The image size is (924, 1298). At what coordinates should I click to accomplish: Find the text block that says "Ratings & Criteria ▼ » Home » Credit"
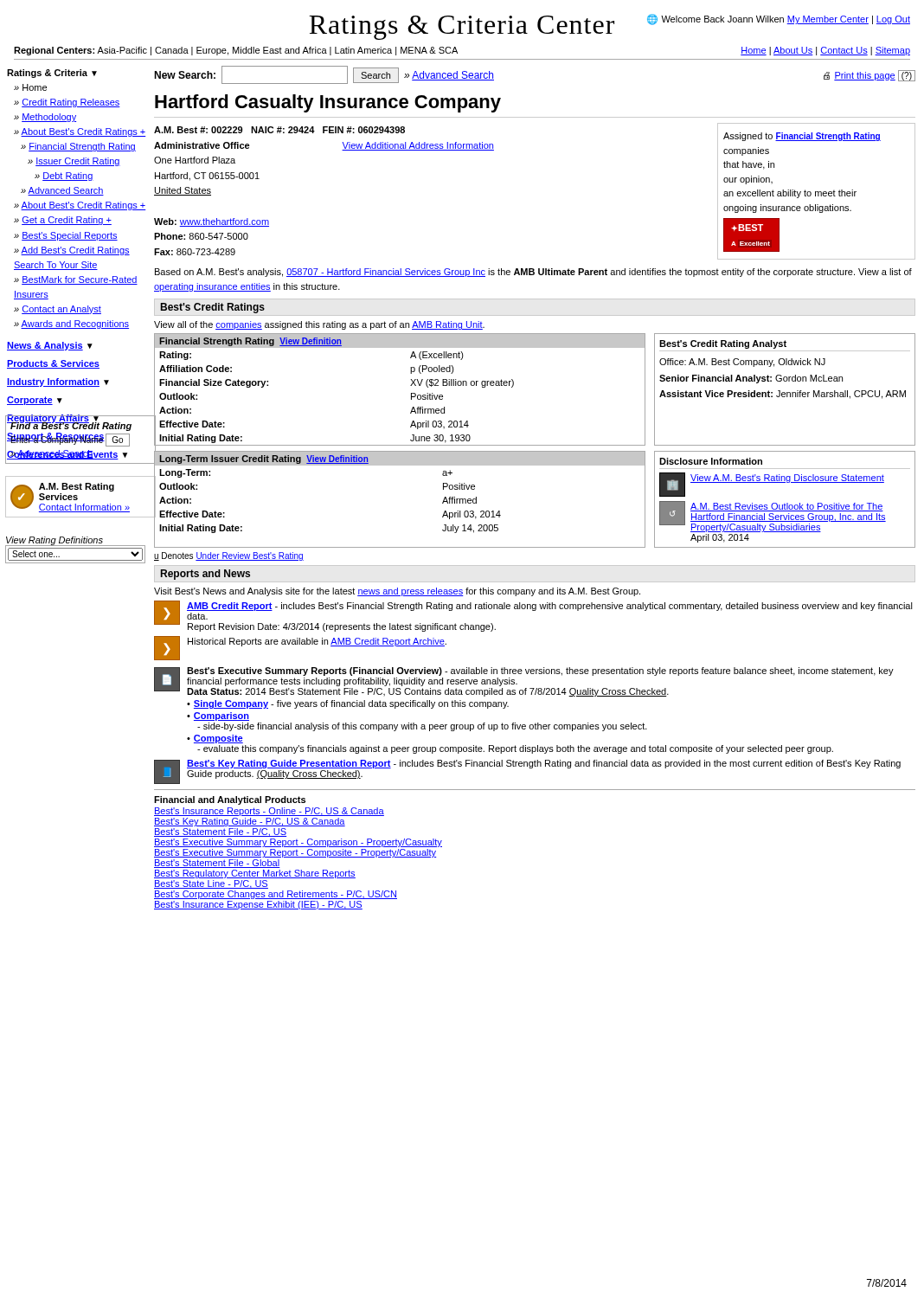77,264
